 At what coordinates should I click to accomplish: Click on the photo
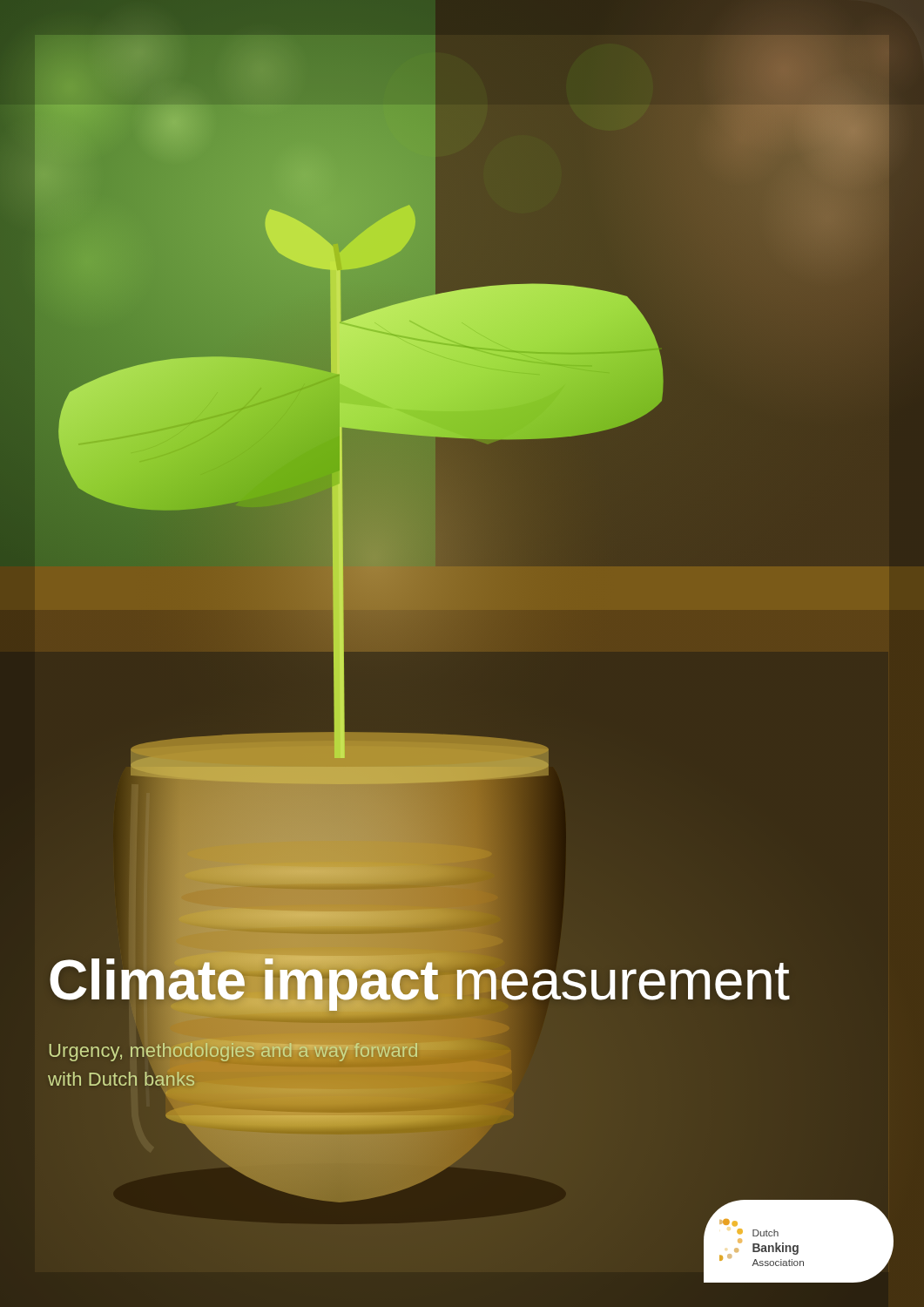coord(462,654)
